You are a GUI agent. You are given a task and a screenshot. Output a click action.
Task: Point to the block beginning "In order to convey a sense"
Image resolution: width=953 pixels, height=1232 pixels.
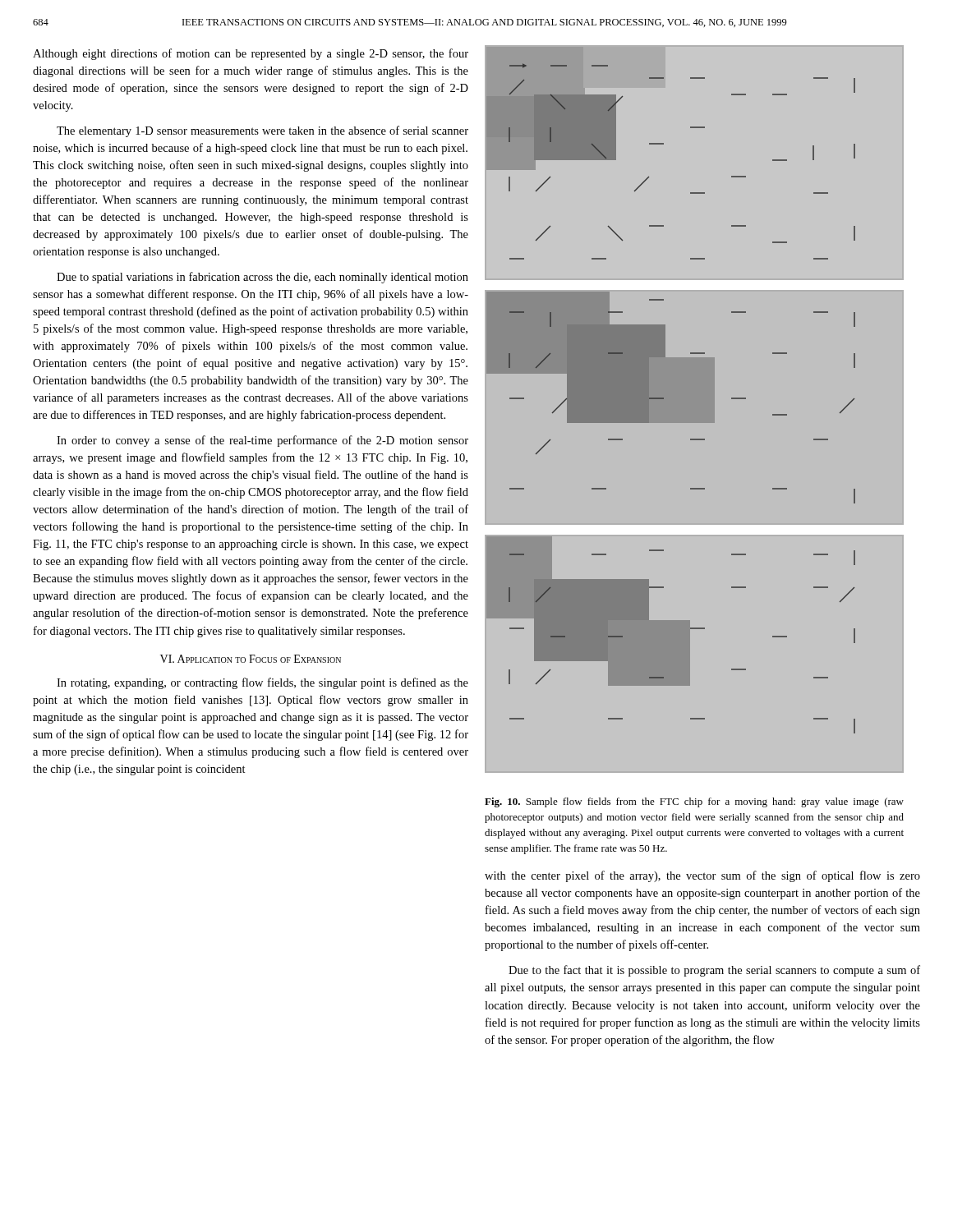point(251,536)
